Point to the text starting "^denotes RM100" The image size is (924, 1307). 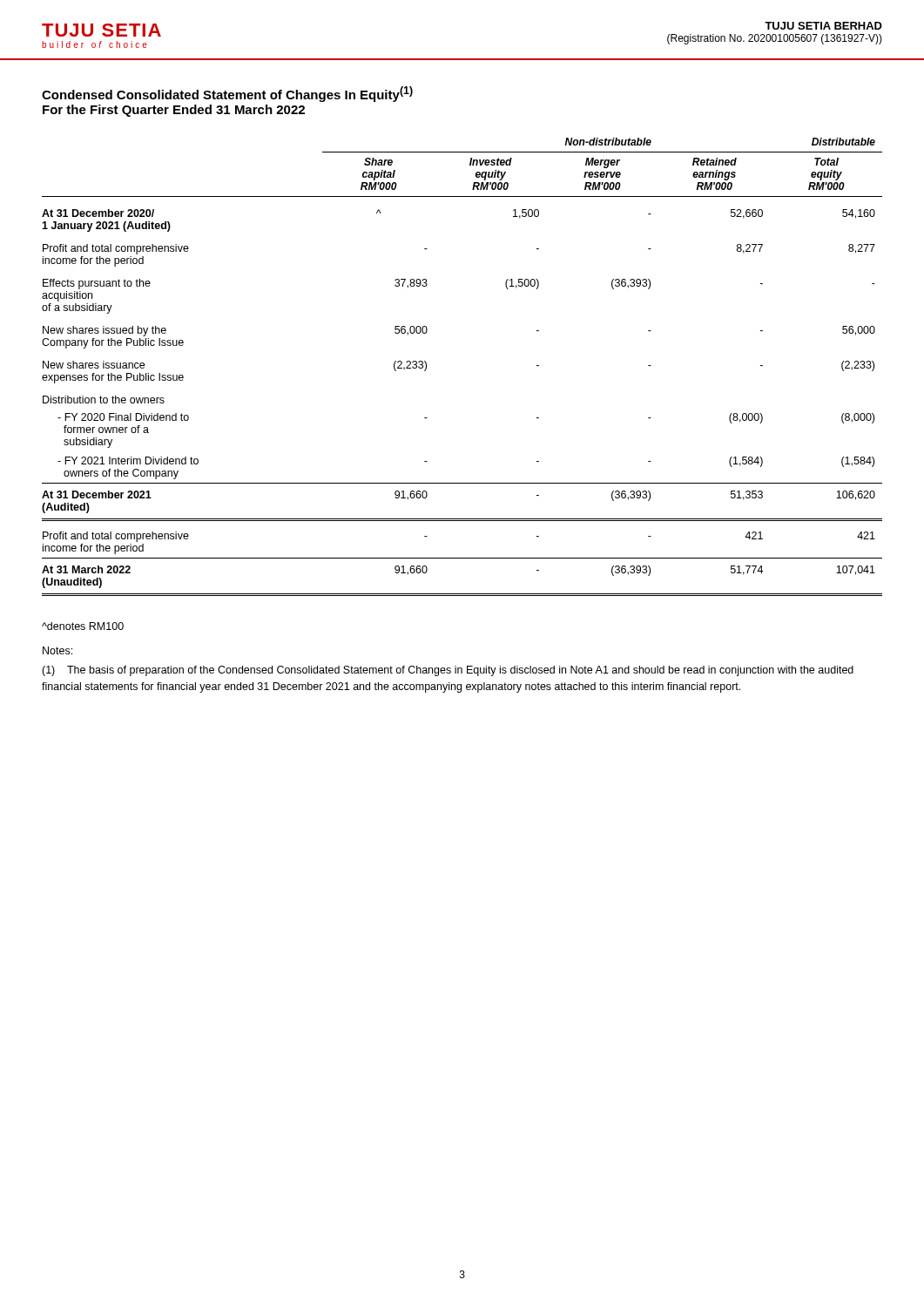(x=83, y=627)
